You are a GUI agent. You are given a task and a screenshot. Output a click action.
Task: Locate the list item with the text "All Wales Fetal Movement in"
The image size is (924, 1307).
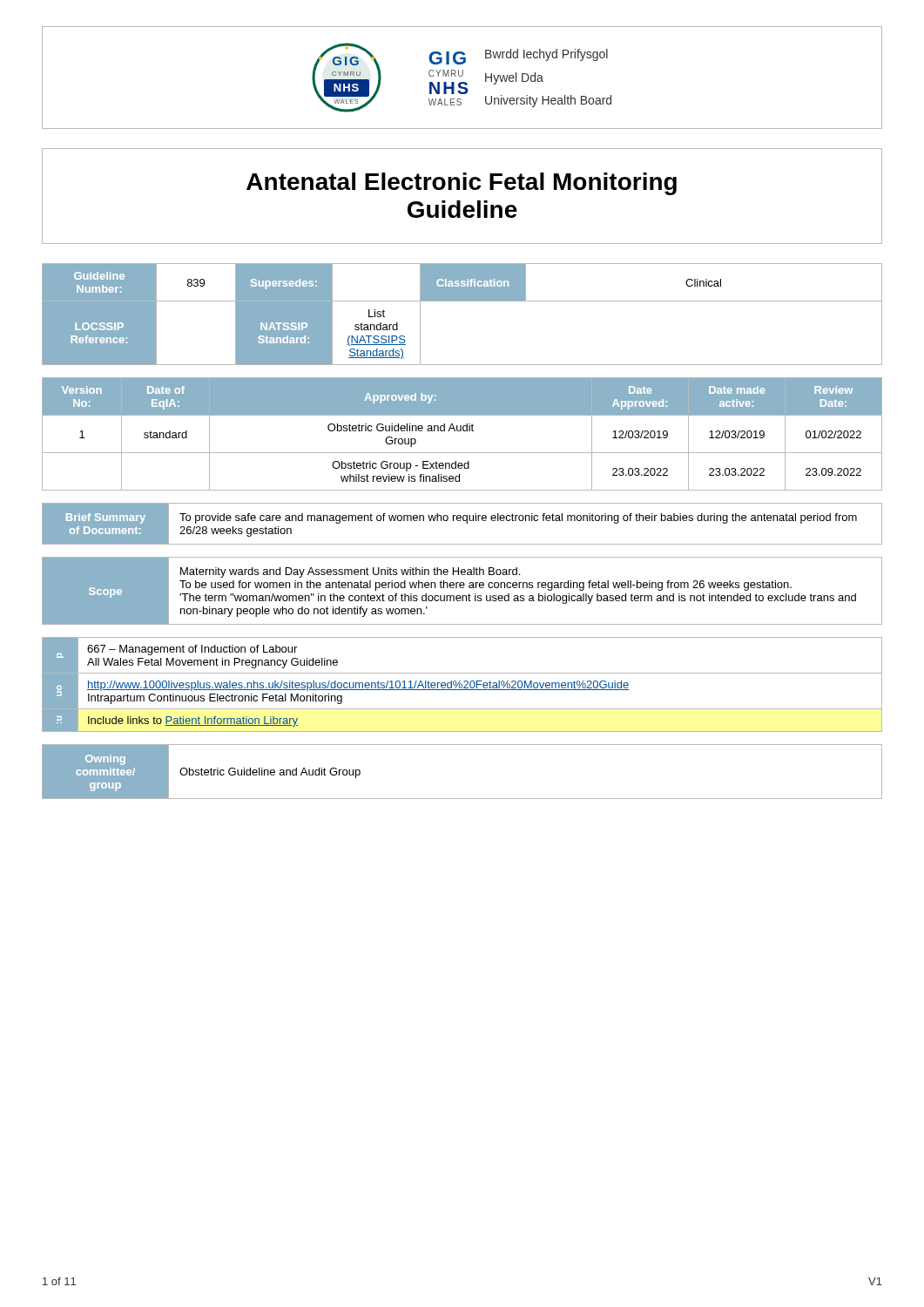213,662
